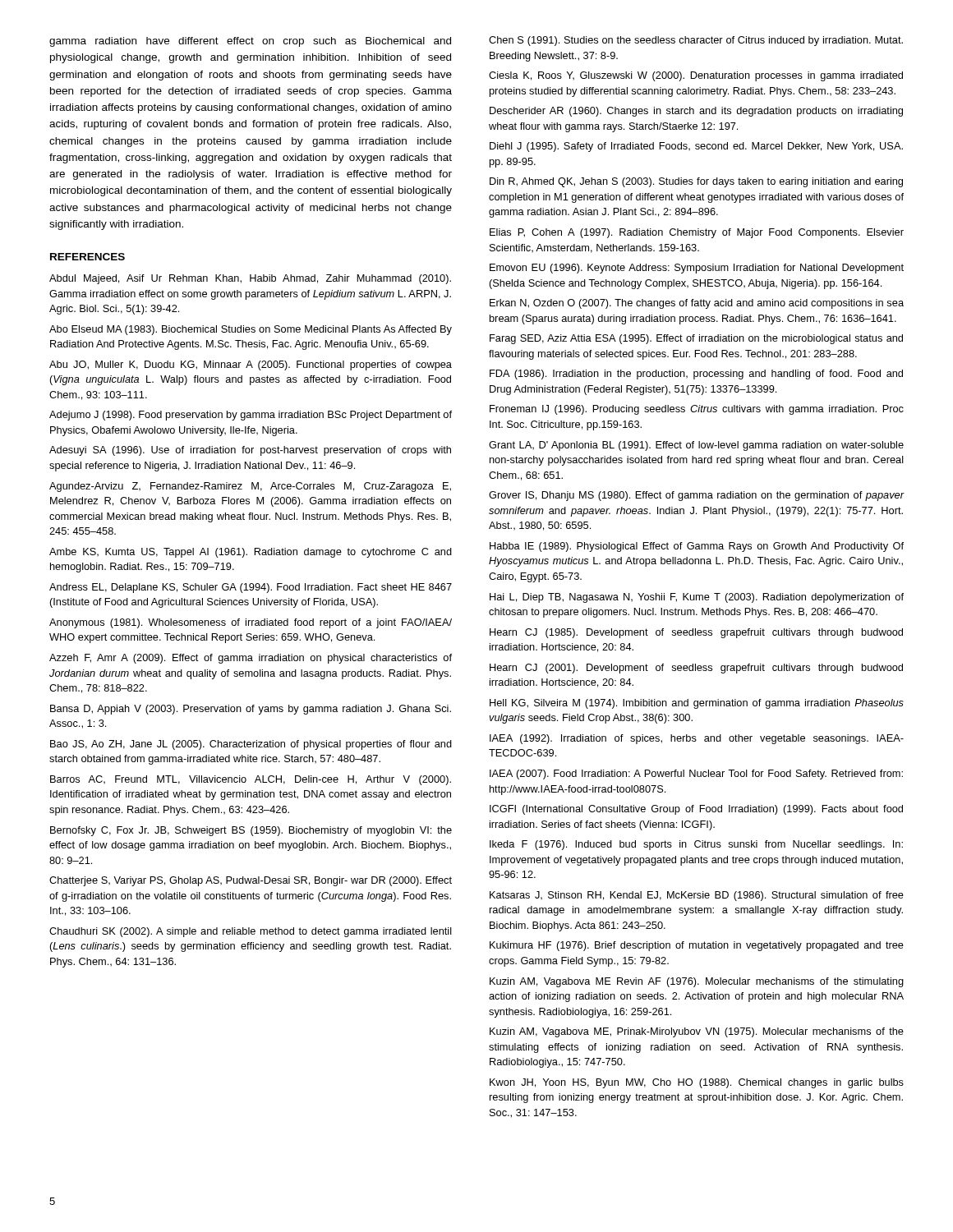Locate the block of text that opens with "Abo Elseud MA (1983). Biochemical Studies on Some"

(x=251, y=336)
